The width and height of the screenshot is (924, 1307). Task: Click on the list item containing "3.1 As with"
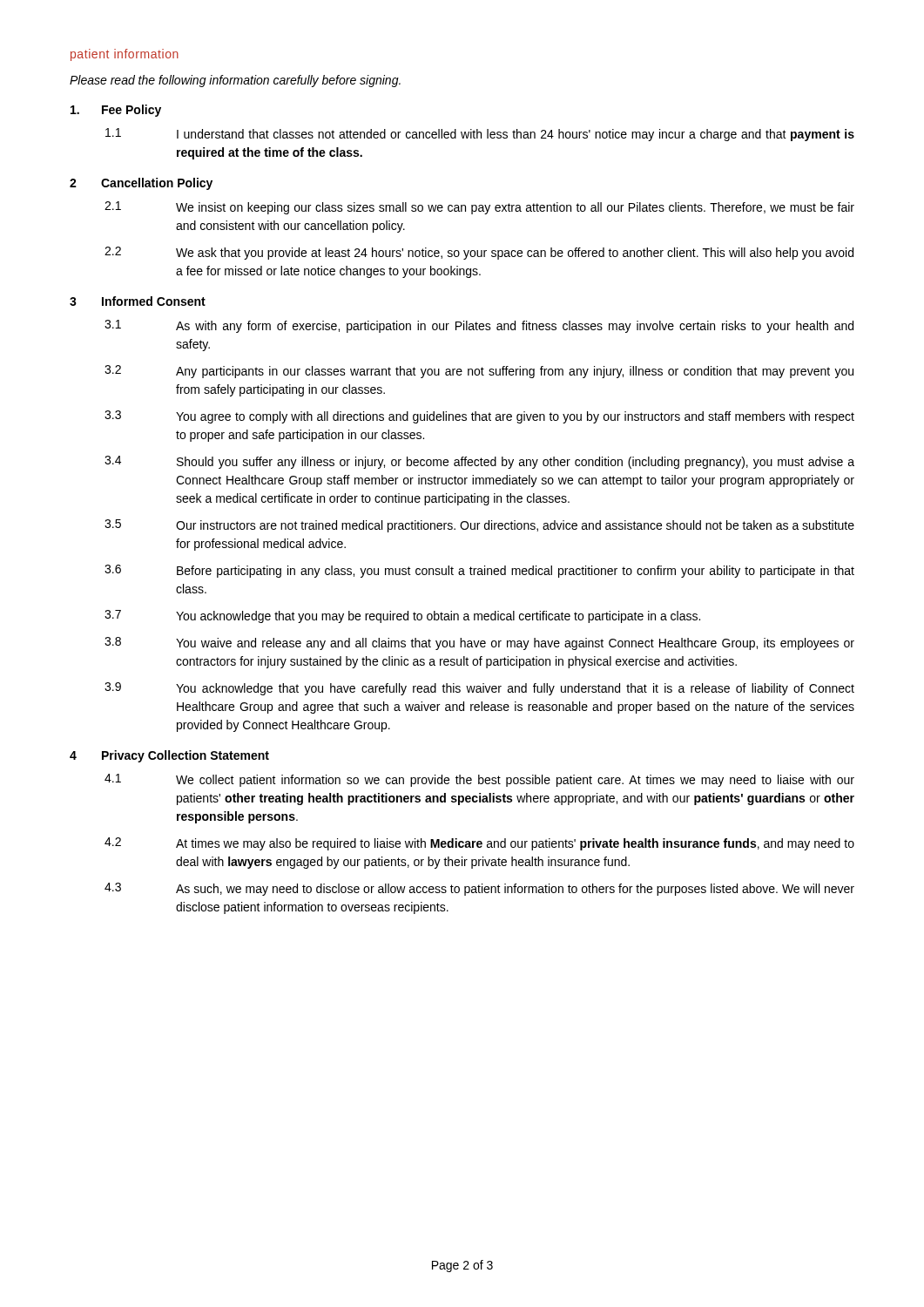pos(462,336)
